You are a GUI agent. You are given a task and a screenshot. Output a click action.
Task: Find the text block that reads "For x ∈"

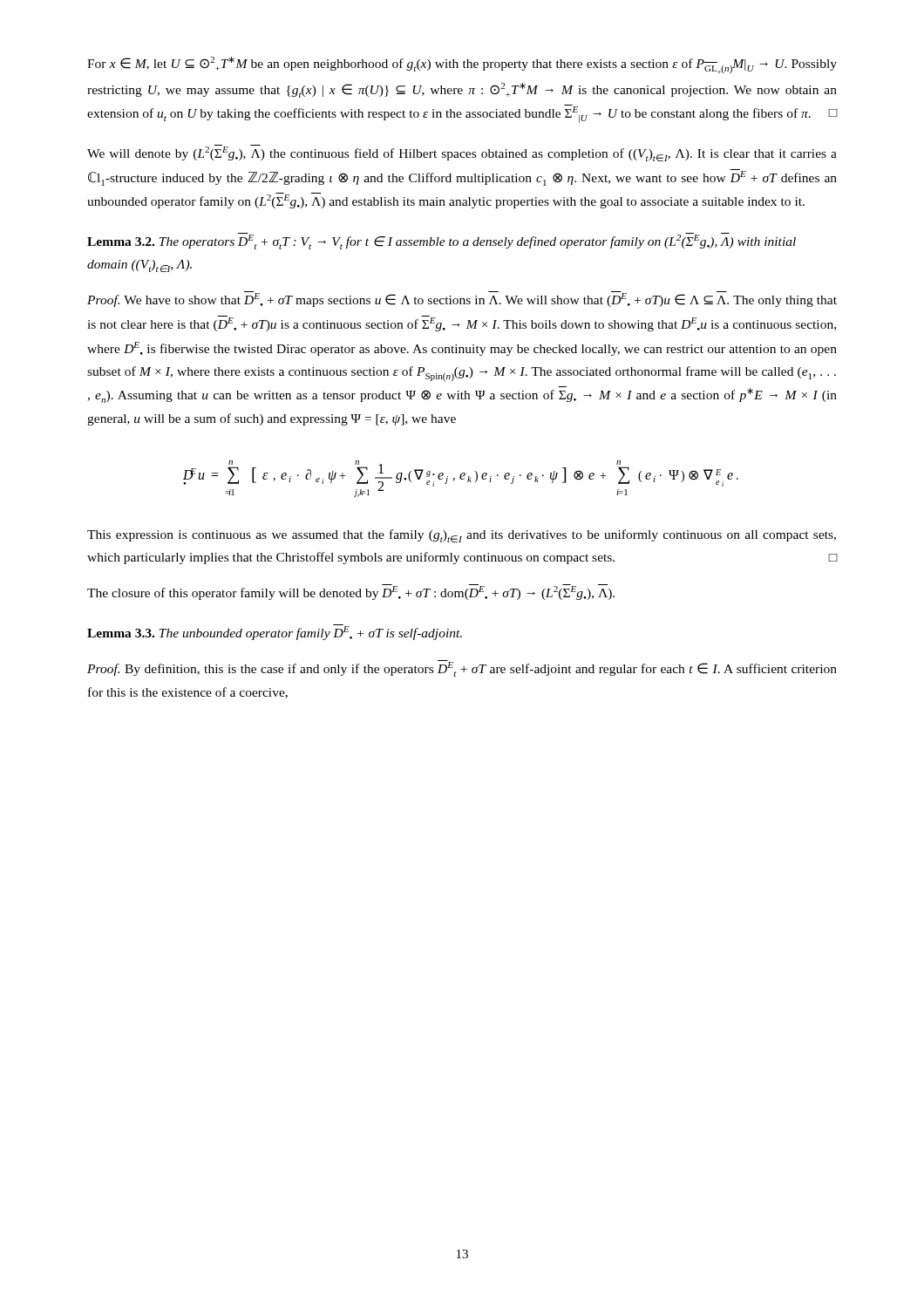coord(462,89)
